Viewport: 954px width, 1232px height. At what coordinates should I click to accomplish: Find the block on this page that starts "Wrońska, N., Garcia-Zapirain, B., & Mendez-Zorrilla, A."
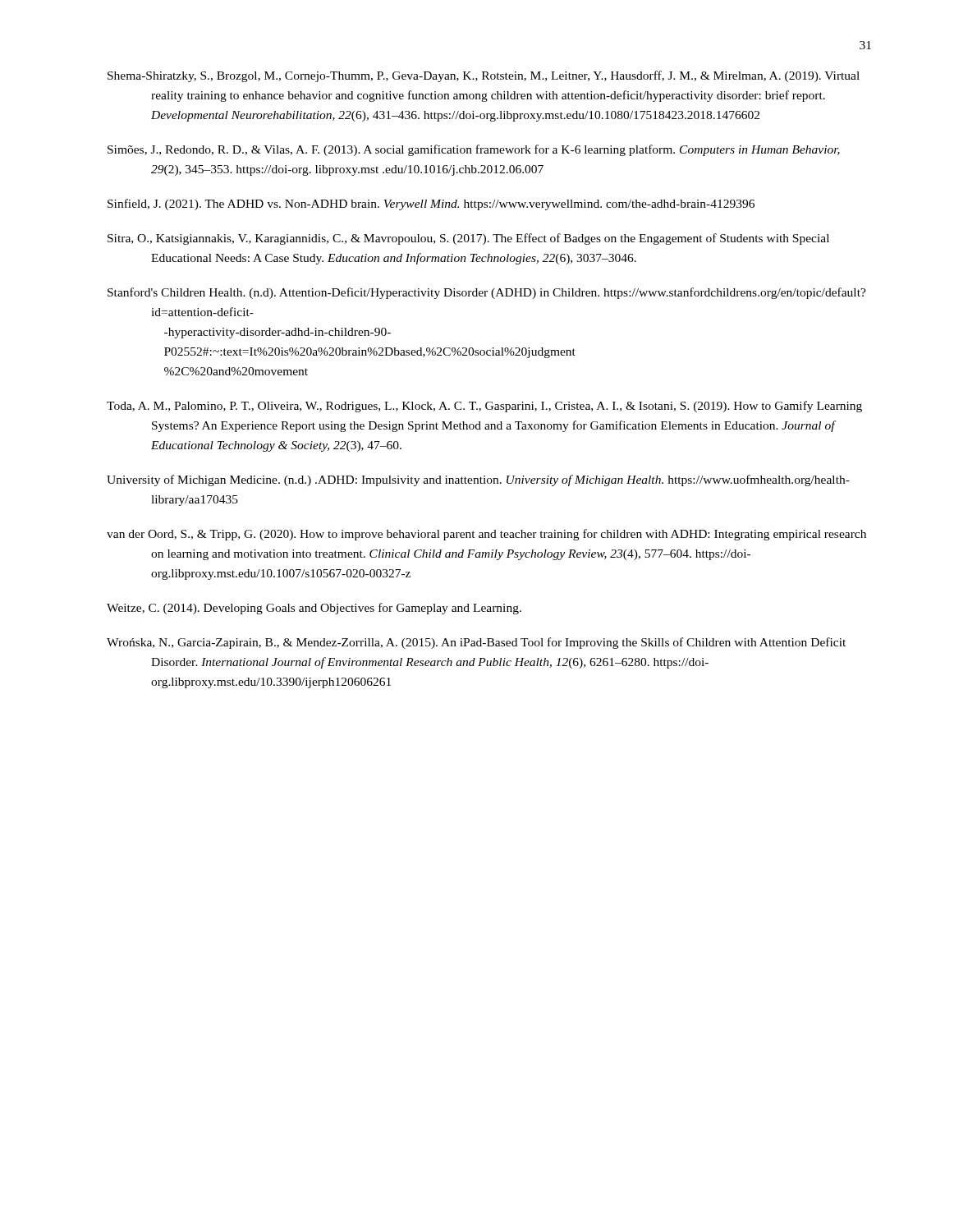click(476, 662)
